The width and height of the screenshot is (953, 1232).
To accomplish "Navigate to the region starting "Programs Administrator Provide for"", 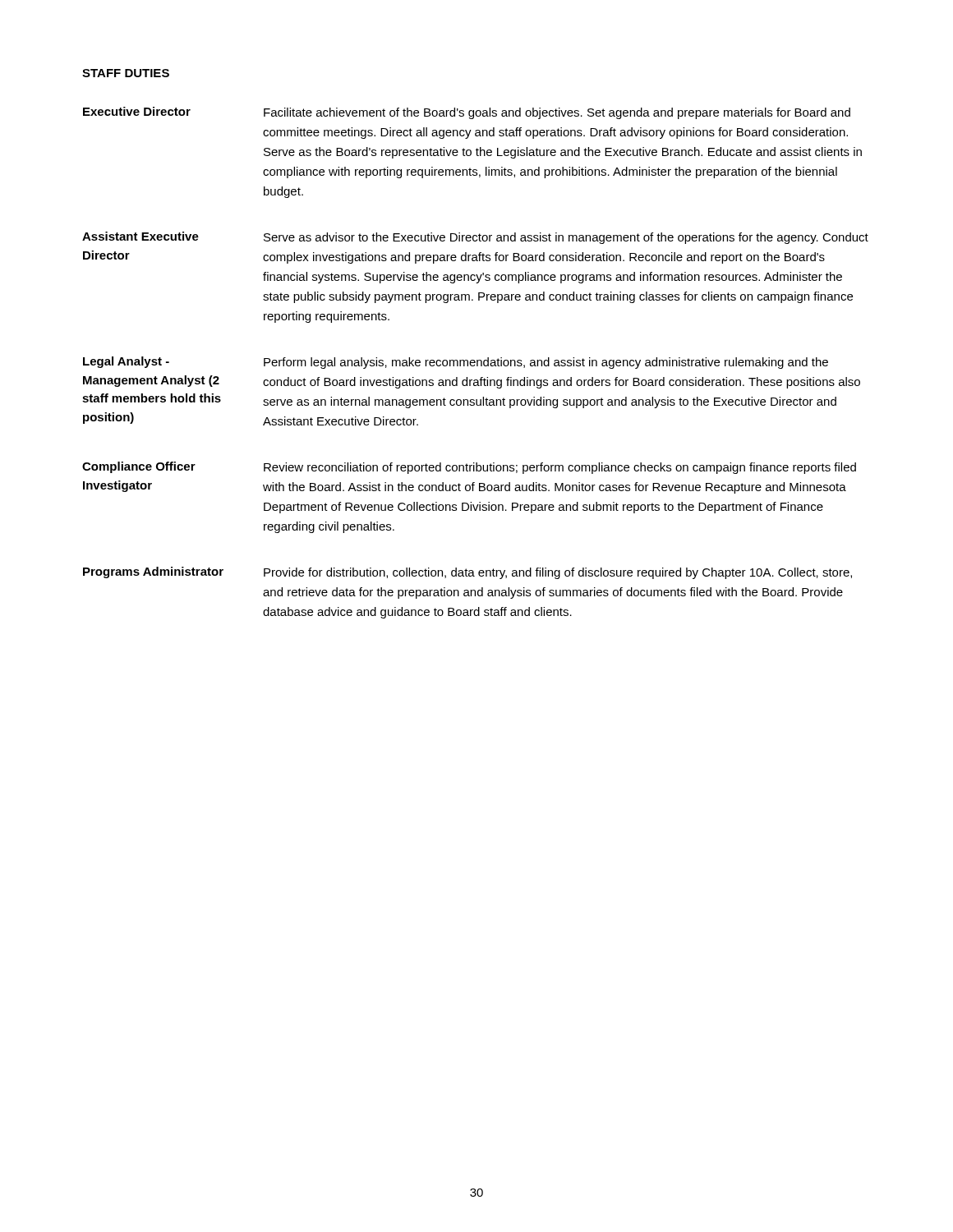I will tap(476, 592).
